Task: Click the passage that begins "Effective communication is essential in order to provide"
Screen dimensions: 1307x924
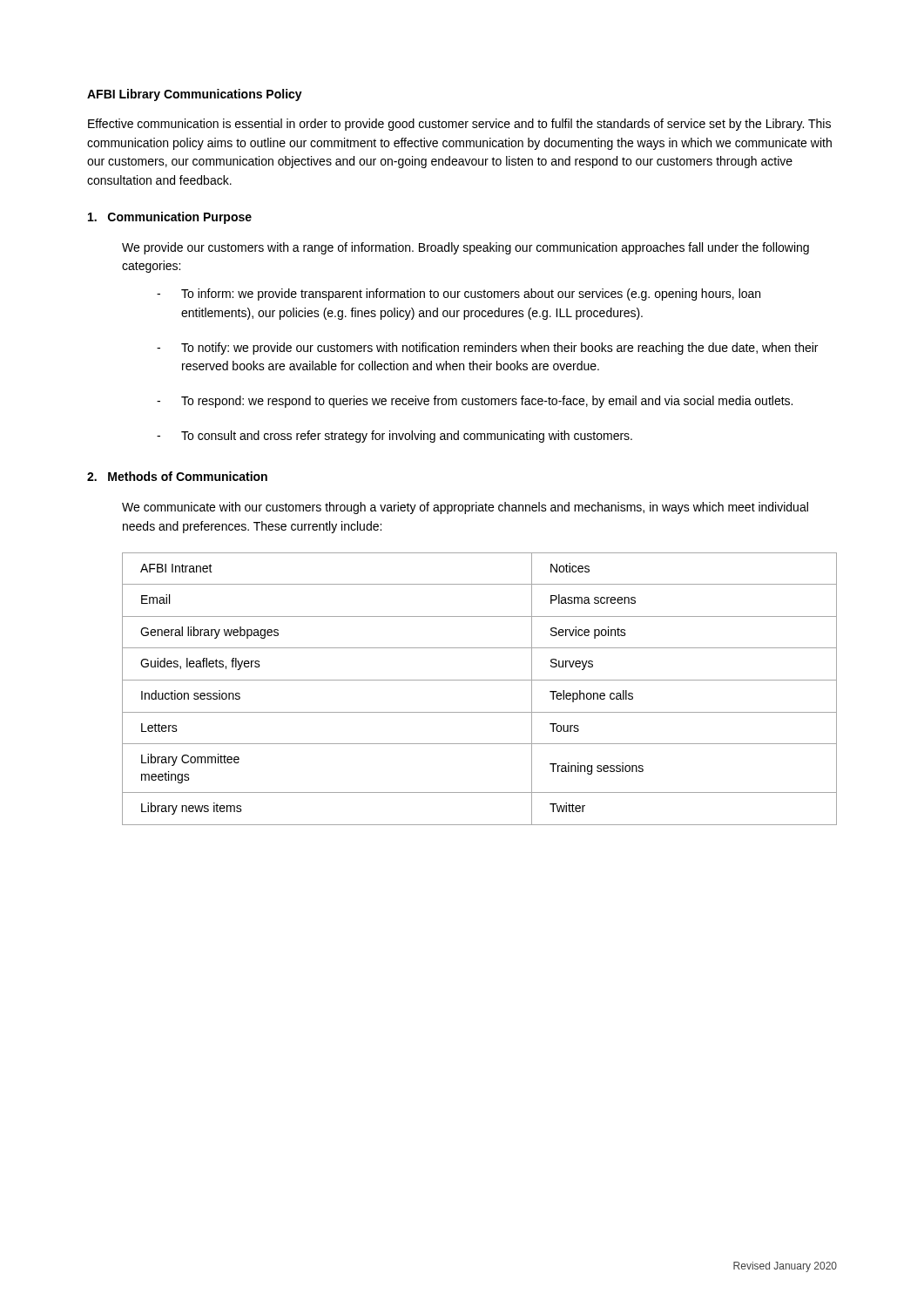Action: click(460, 152)
